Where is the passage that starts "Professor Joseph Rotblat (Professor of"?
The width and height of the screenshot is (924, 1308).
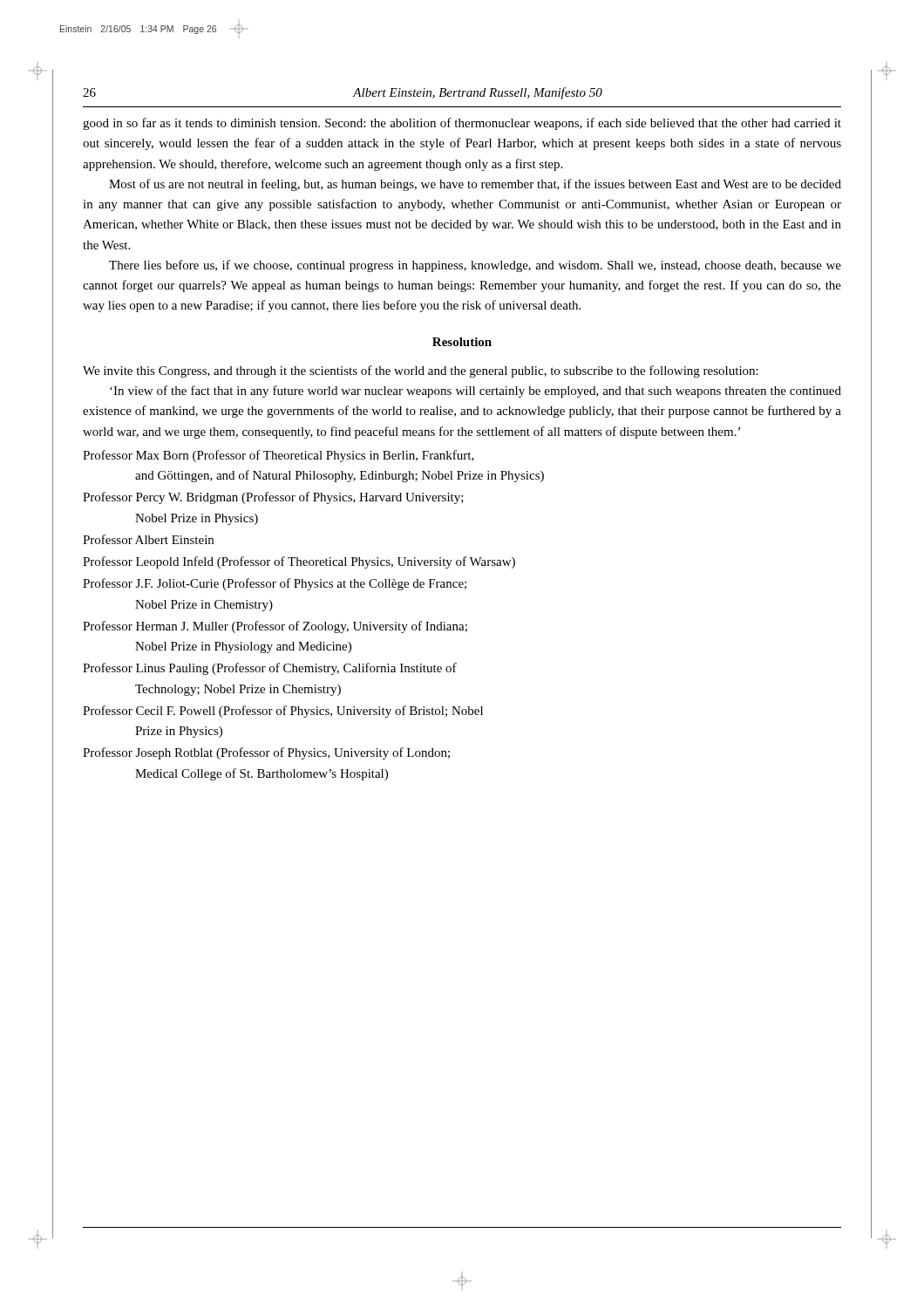[266, 753]
